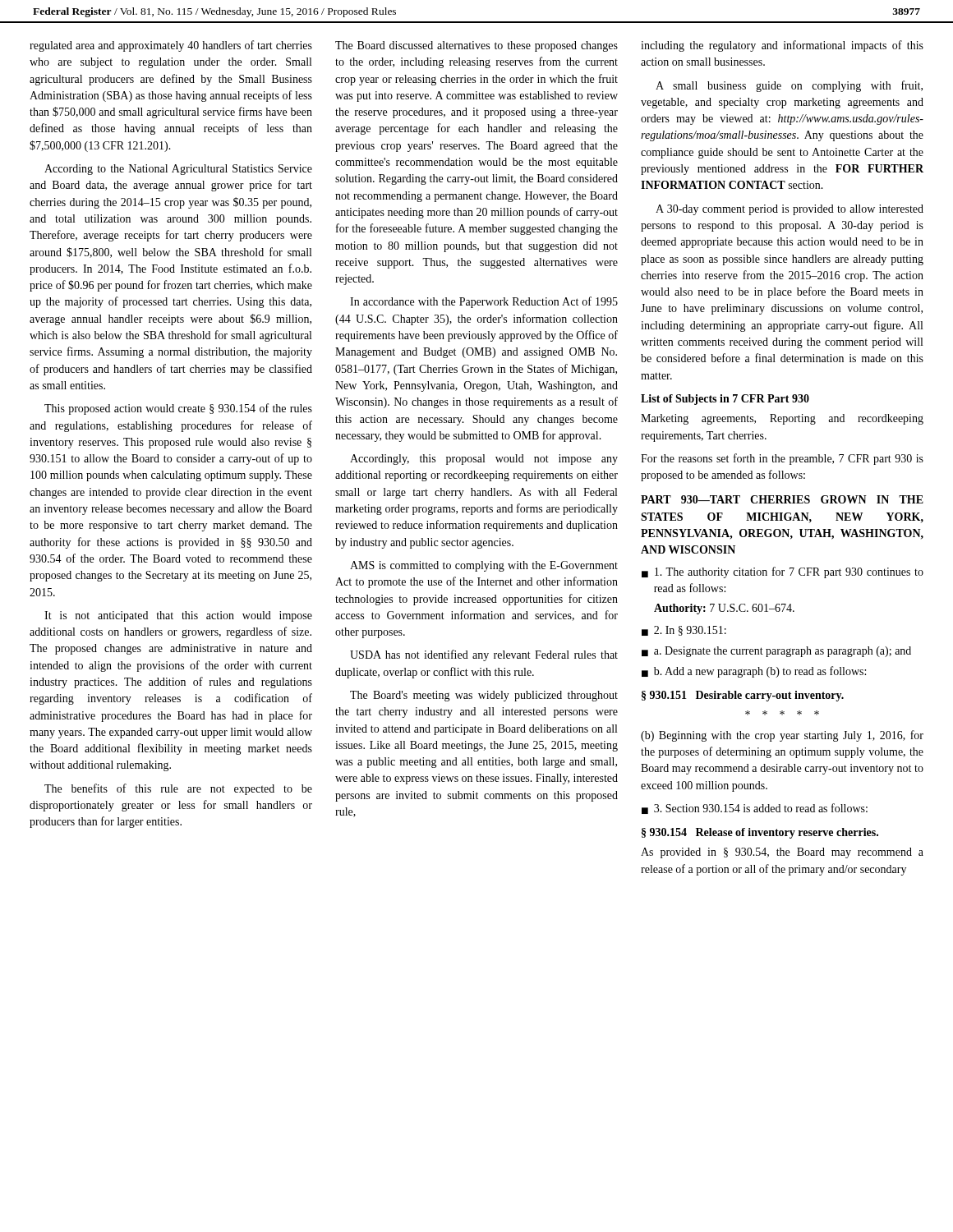
Task: Select the element starting "The Board discussed alternatives to"
Action: 476,429
